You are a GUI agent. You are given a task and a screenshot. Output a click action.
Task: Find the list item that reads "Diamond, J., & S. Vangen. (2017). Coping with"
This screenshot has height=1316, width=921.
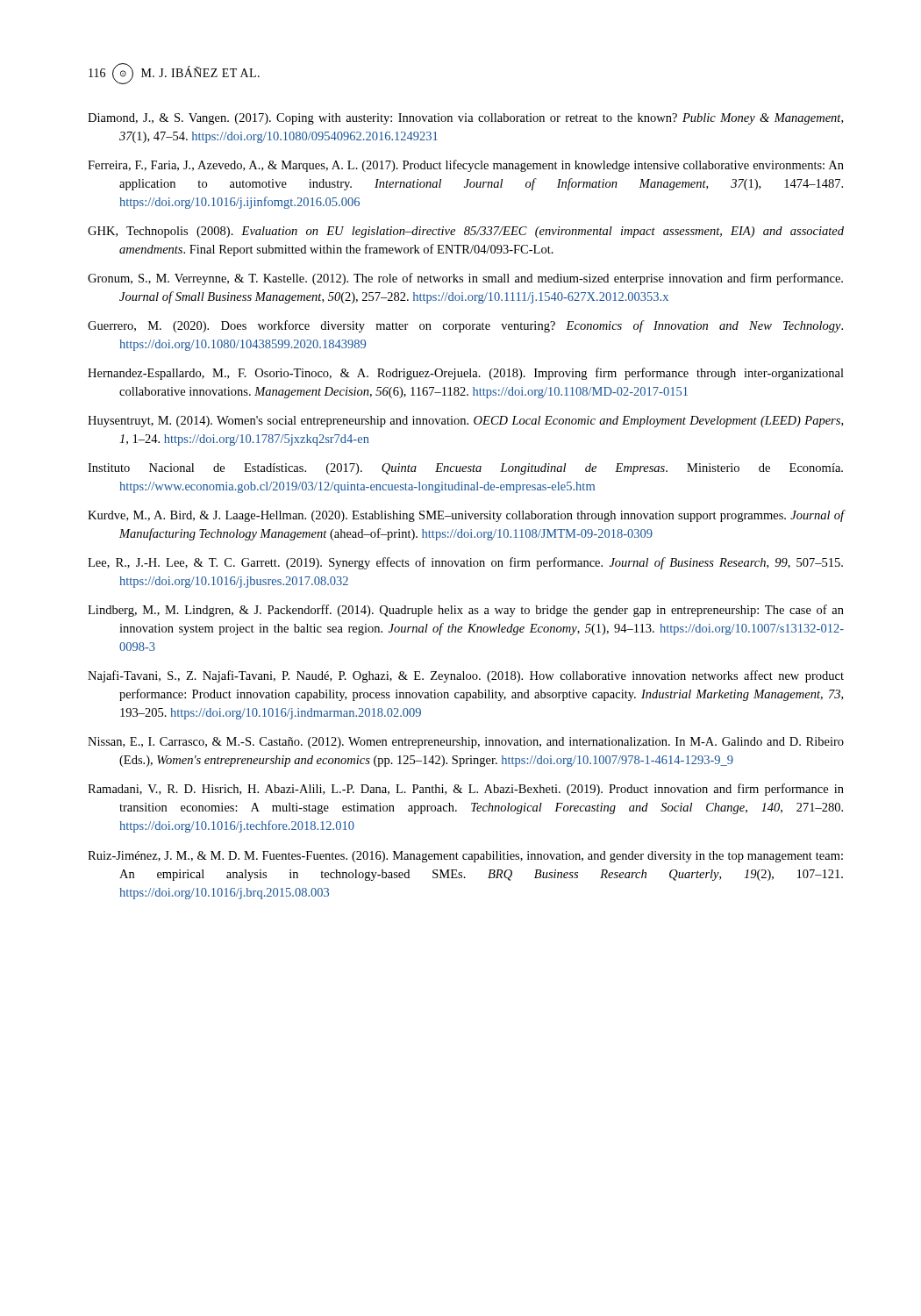pos(466,127)
